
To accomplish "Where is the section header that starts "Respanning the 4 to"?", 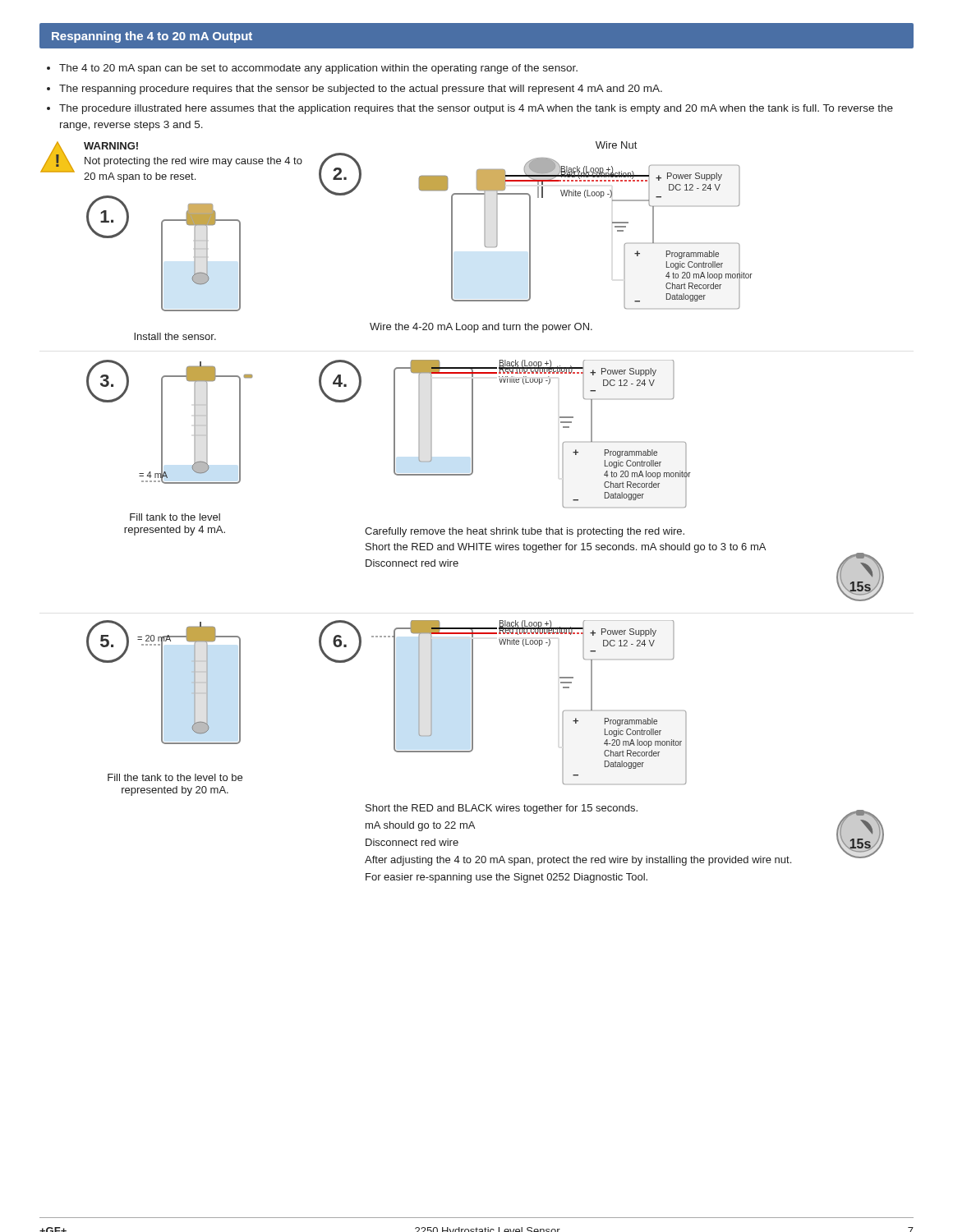I will (x=152, y=36).
